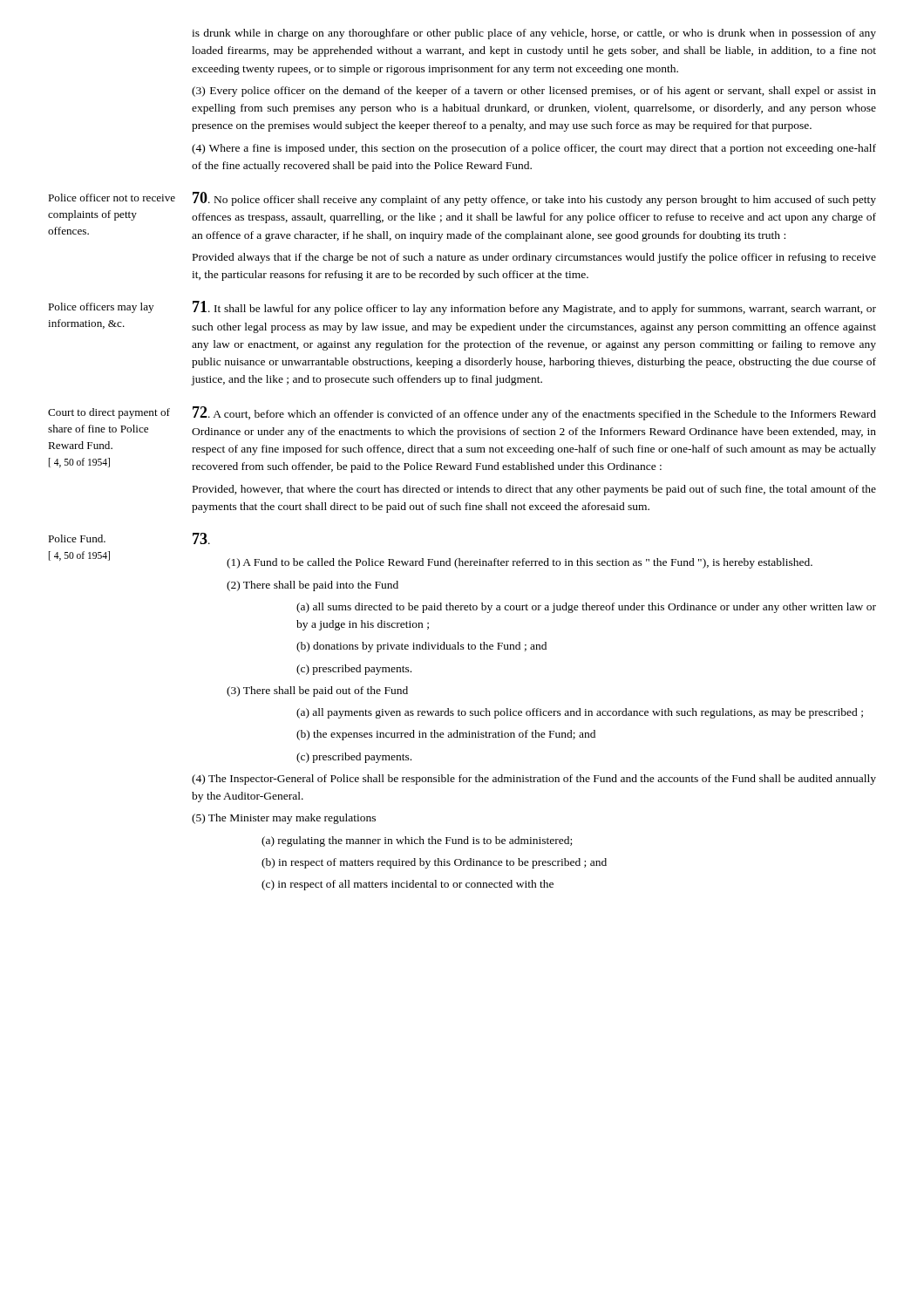Click on the text starting "Police officer not to receive complaints of"

112,214
